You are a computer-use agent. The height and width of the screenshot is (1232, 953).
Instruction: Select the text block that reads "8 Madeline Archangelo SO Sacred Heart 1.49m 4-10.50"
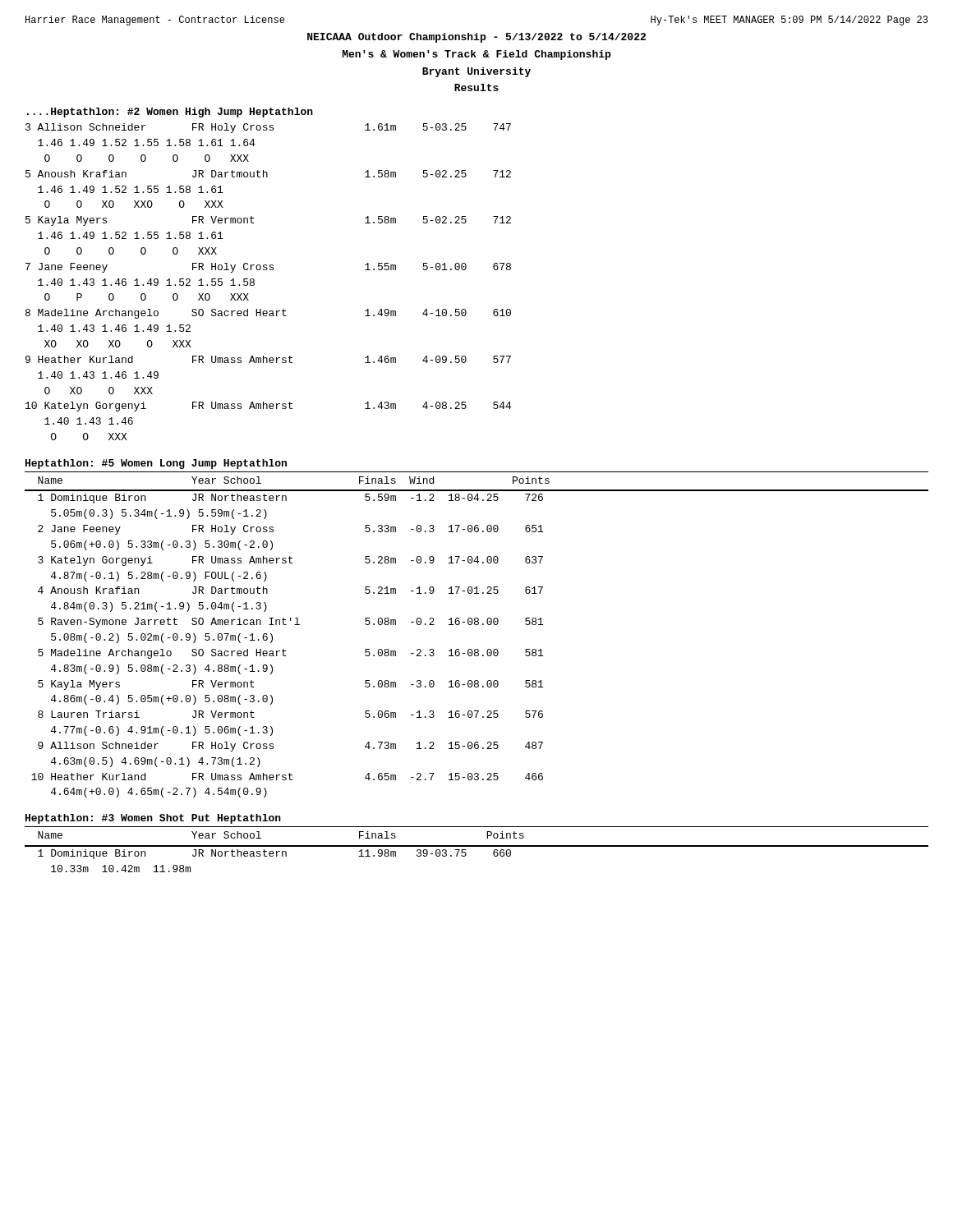pyautogui.click(x=268, y=314)
